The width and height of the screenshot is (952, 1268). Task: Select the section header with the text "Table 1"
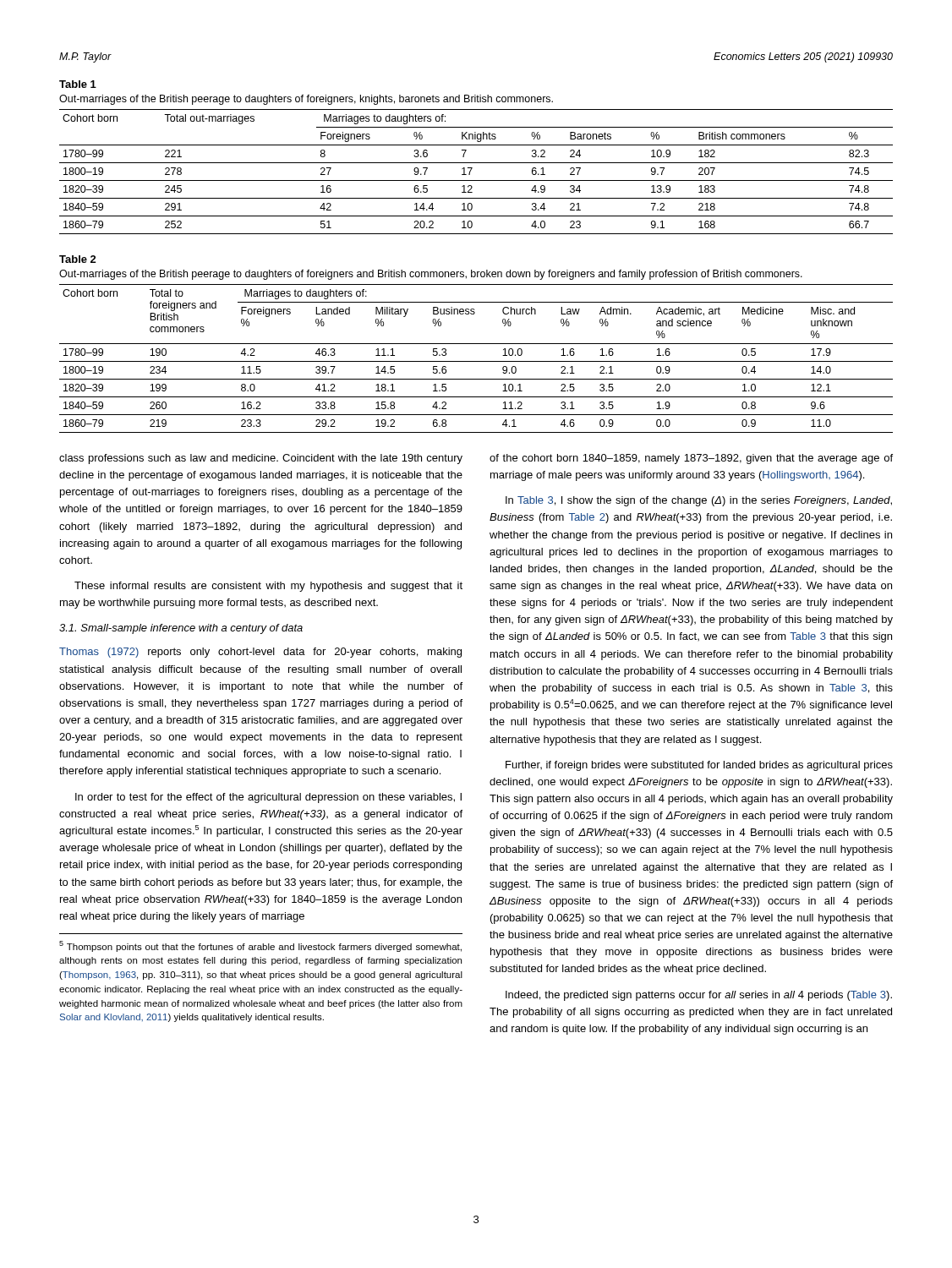pos(78,84)
